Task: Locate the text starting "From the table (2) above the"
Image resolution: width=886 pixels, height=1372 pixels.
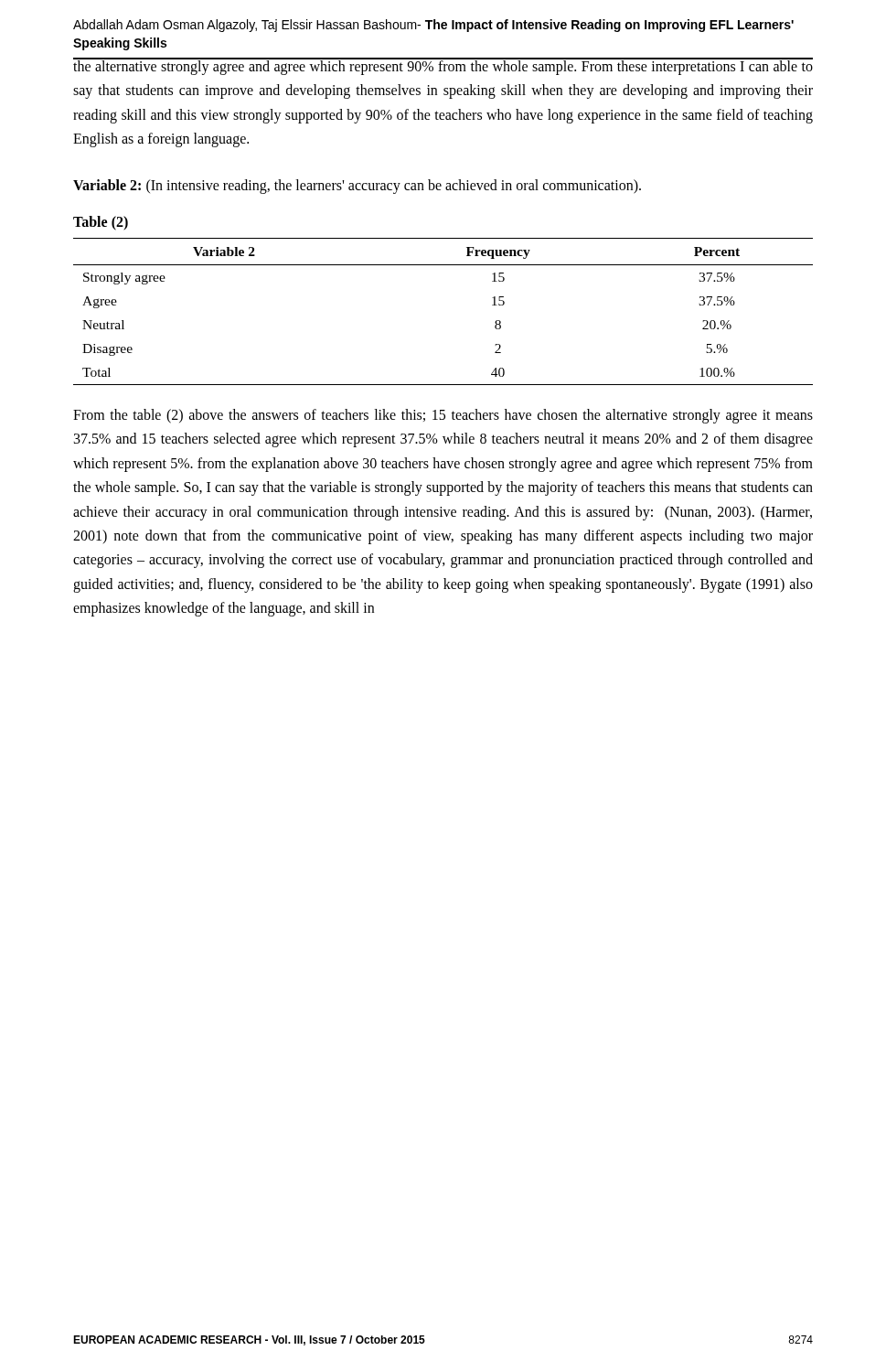Action: click(x=443, y=511)
